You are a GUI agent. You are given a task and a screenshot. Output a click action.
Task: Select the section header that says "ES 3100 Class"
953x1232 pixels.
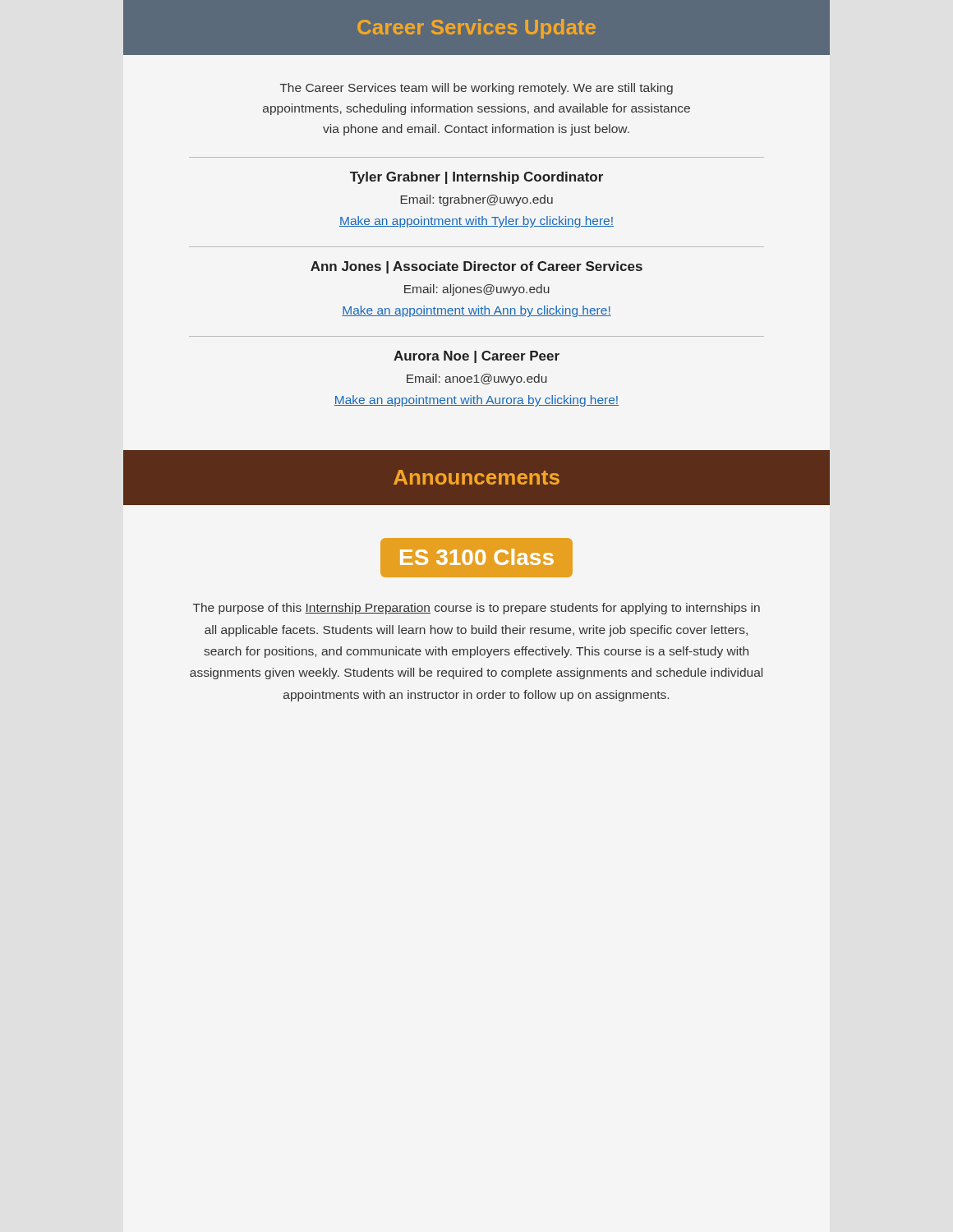(x=476, y=558)
